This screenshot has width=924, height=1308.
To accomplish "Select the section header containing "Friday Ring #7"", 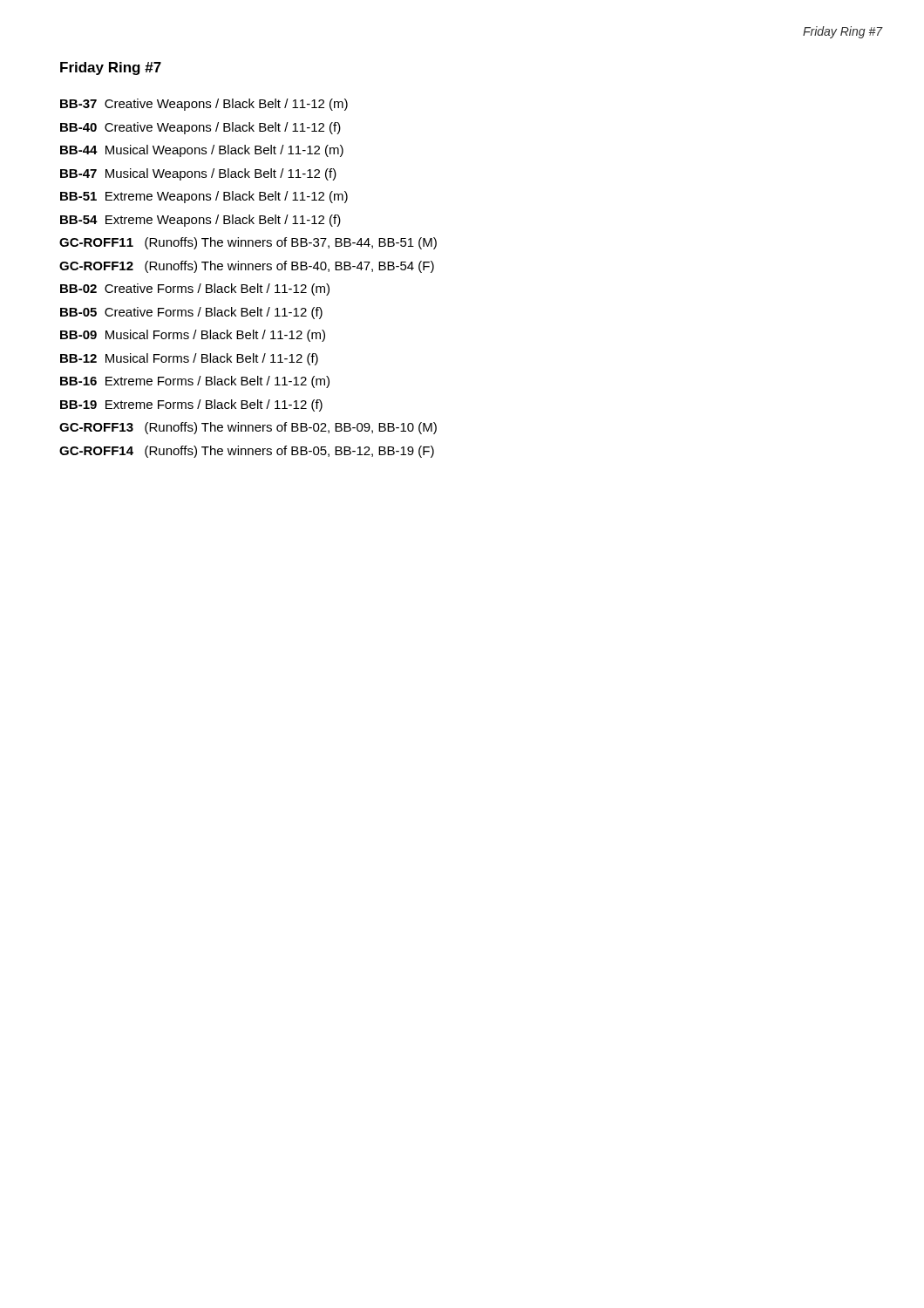I will click(x=110, y=68).
